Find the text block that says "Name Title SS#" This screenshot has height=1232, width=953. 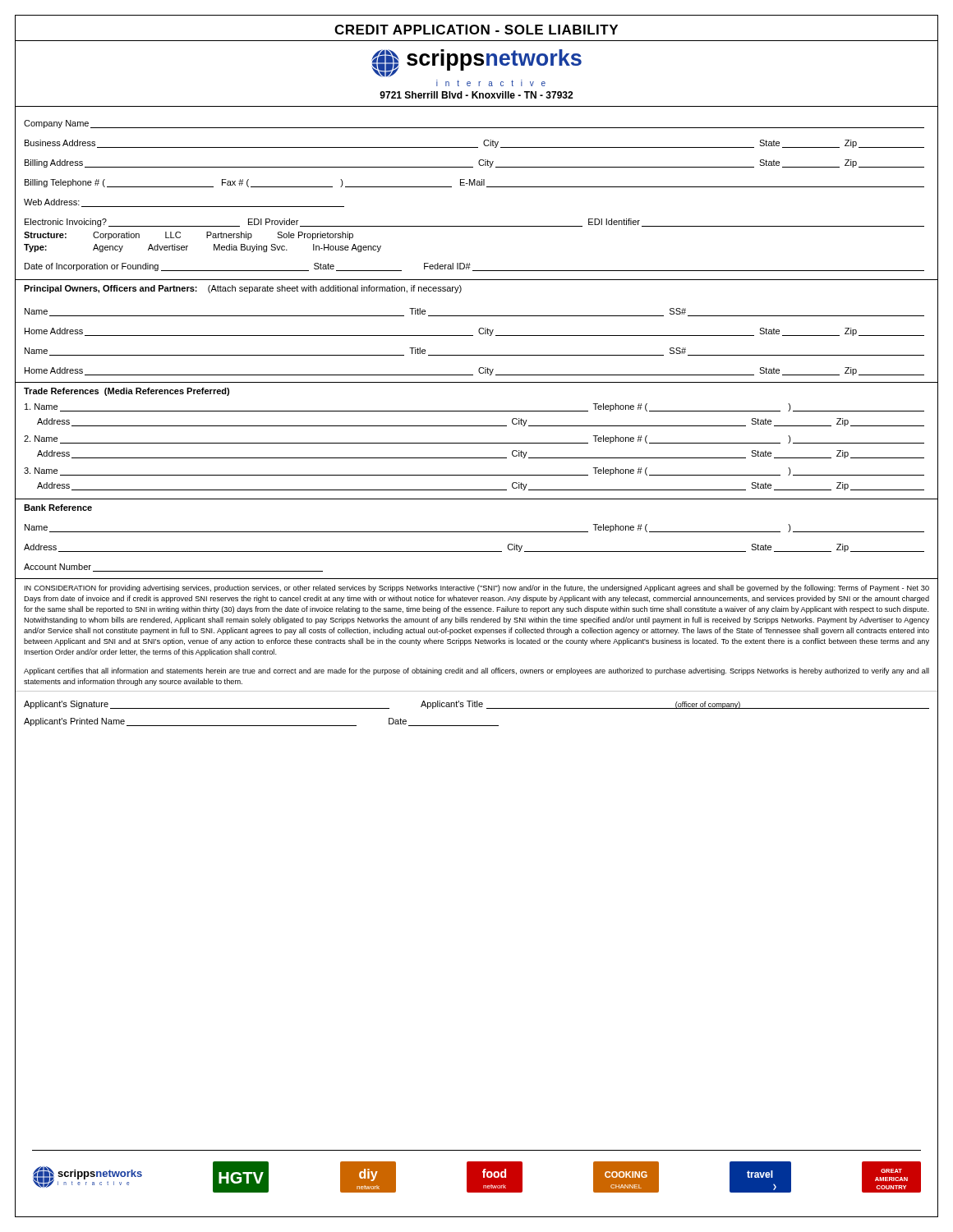pyautogui.click(x=476, y=338)
